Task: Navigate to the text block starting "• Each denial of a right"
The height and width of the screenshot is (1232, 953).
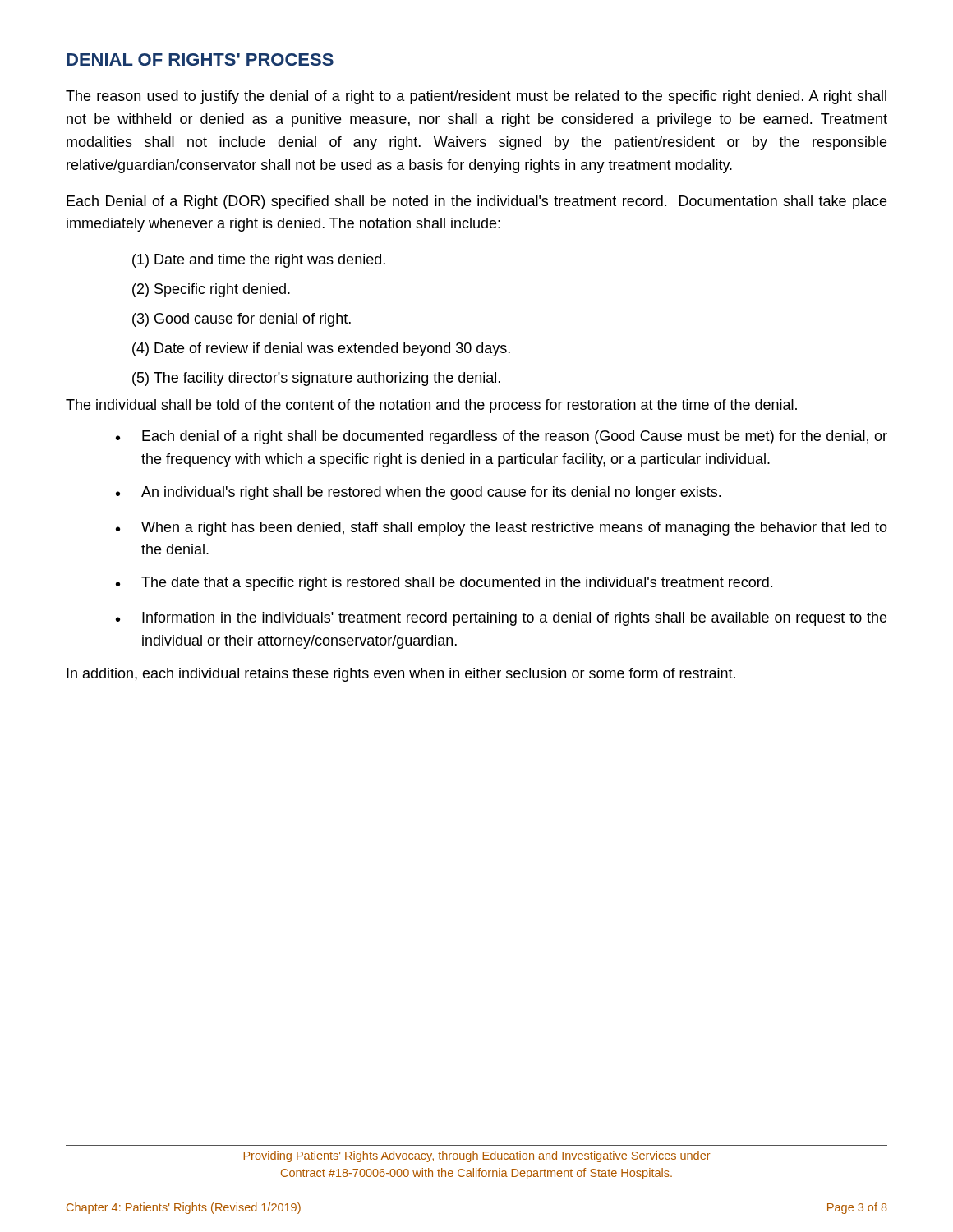Action: point(501,448)
